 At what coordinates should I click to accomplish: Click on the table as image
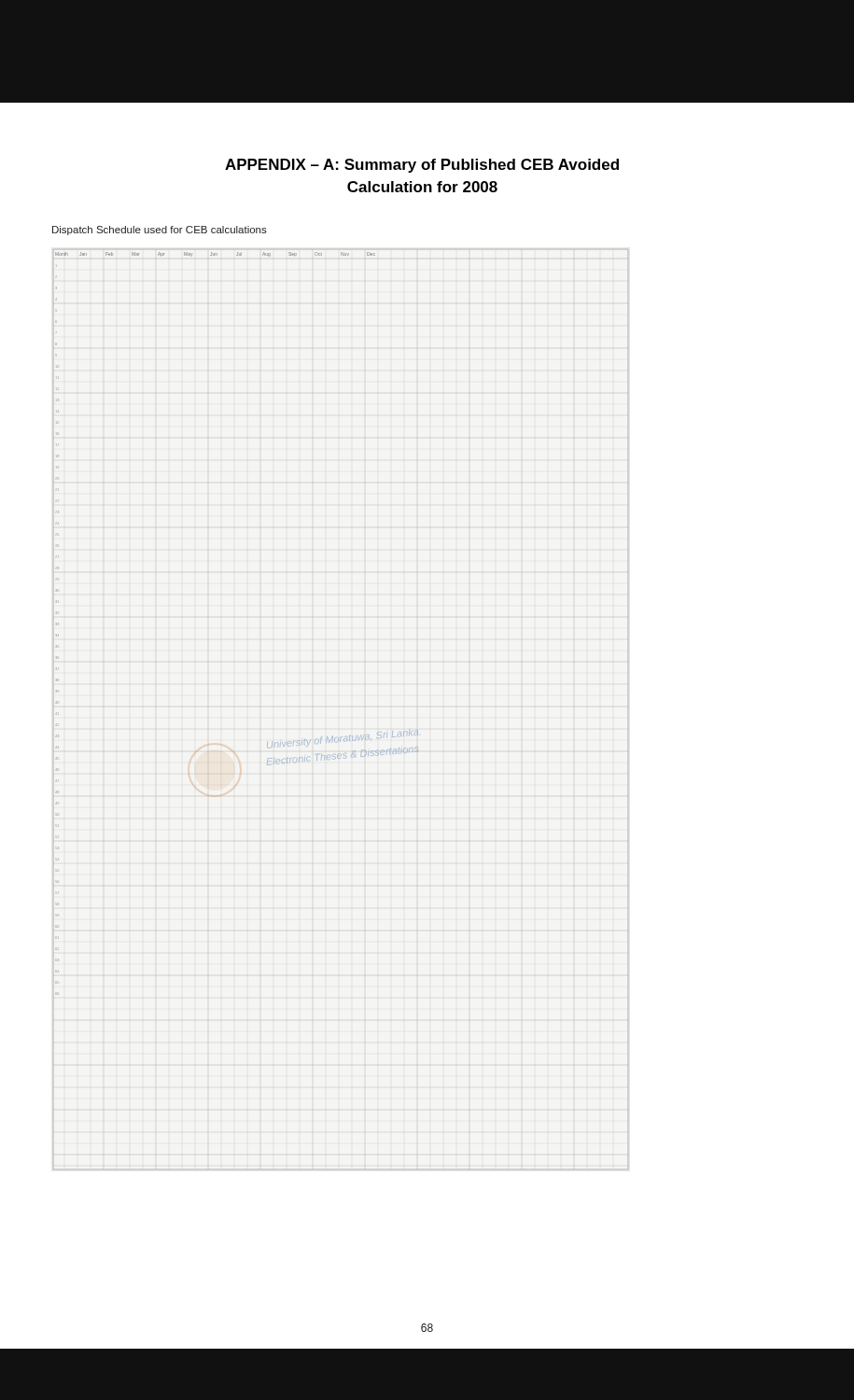341,709
